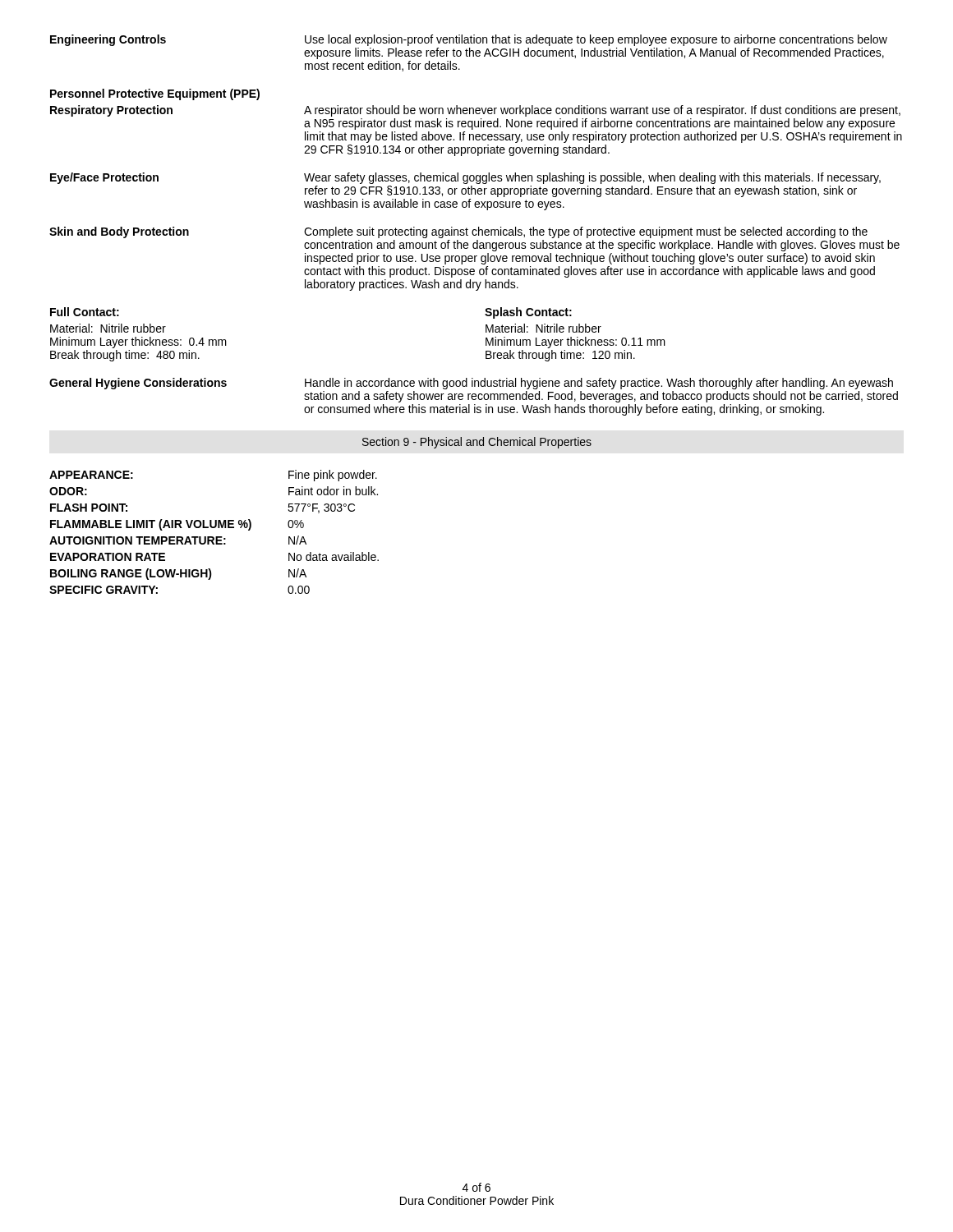Find the section header that says "EVAPORATION RATE"

107,557
